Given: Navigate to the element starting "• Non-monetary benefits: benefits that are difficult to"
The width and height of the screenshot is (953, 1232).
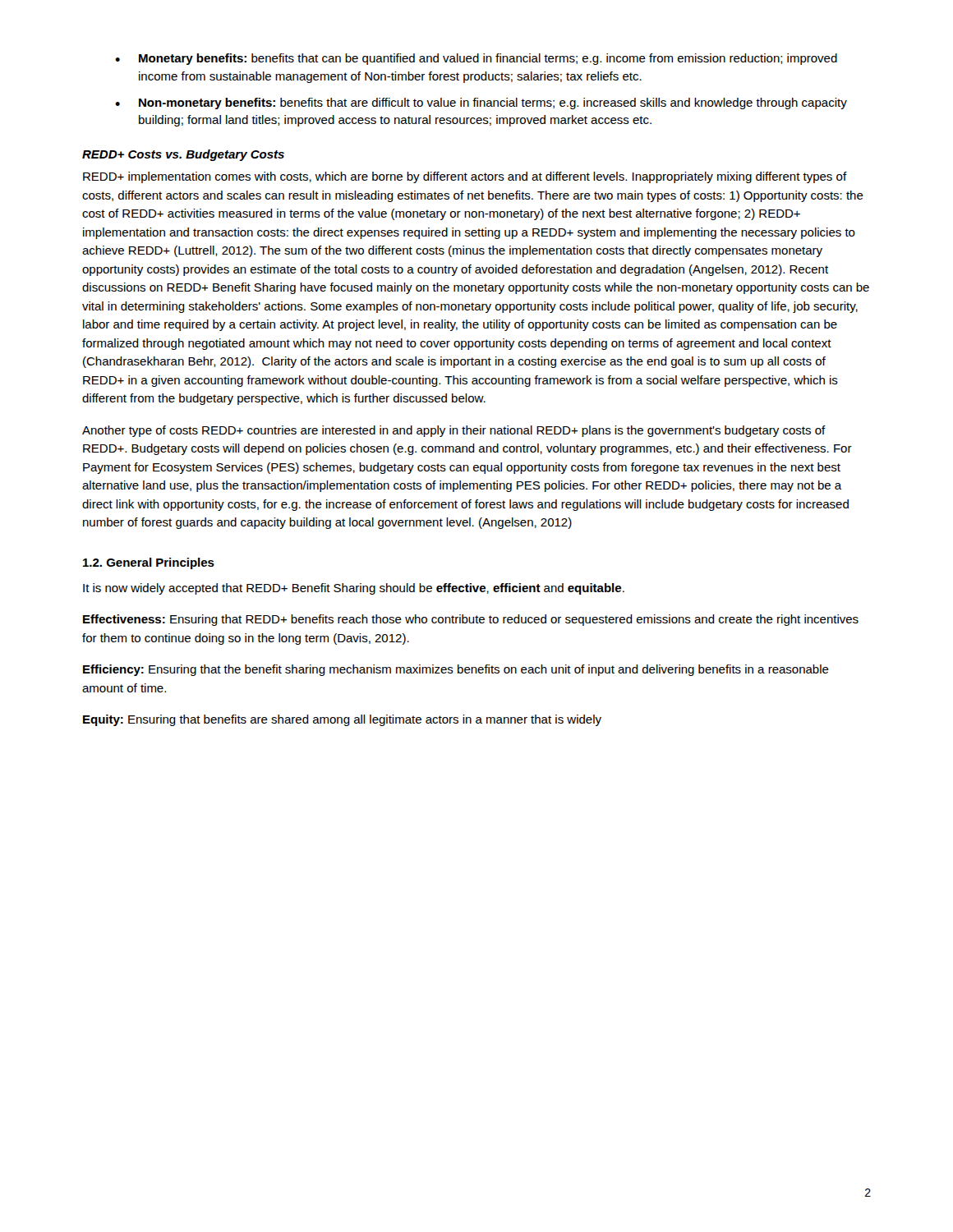Looking at the screenshot, I should (x=493, y=111).
